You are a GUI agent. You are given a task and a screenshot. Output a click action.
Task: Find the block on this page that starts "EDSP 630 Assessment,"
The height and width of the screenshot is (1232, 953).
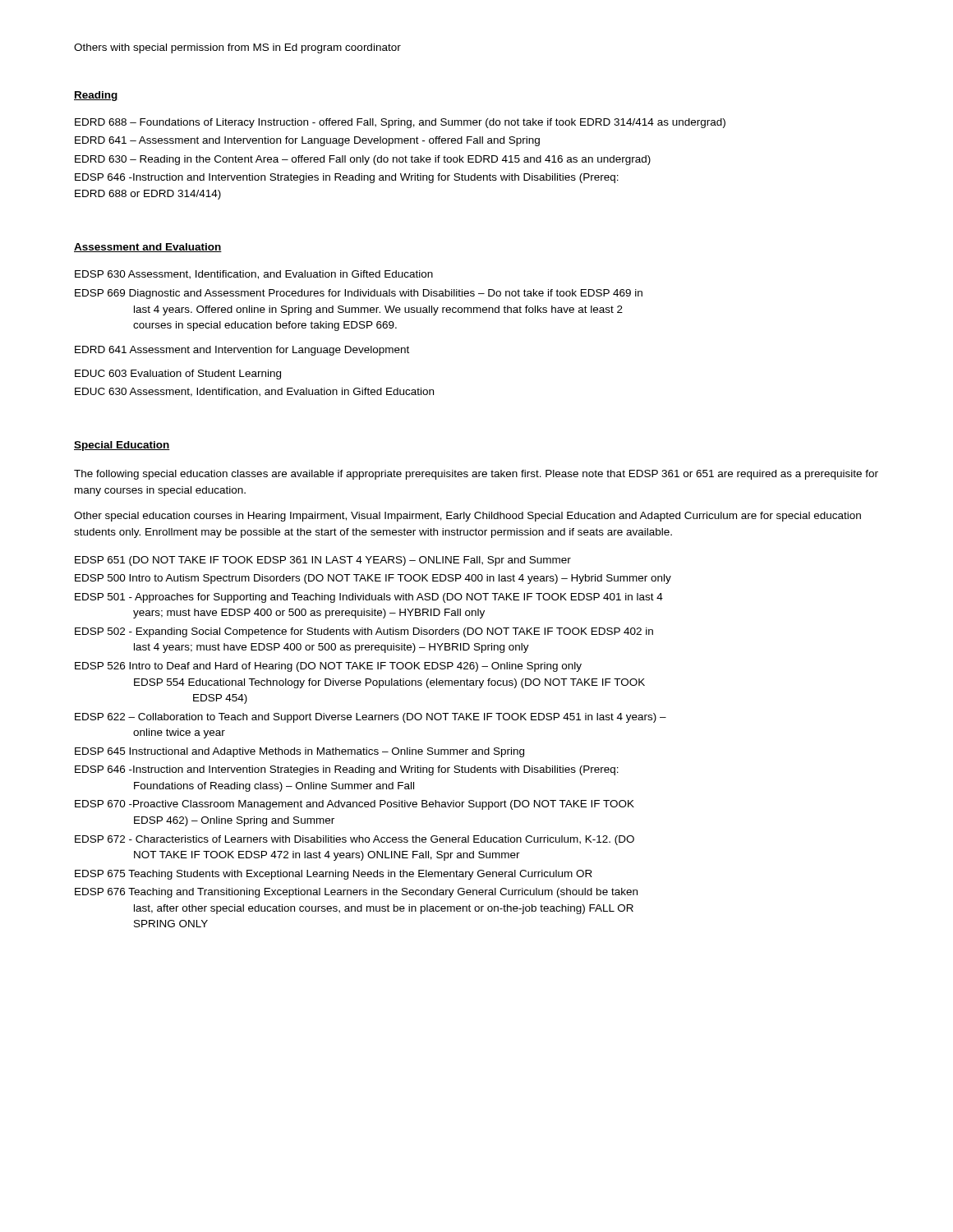coord(254,274)
